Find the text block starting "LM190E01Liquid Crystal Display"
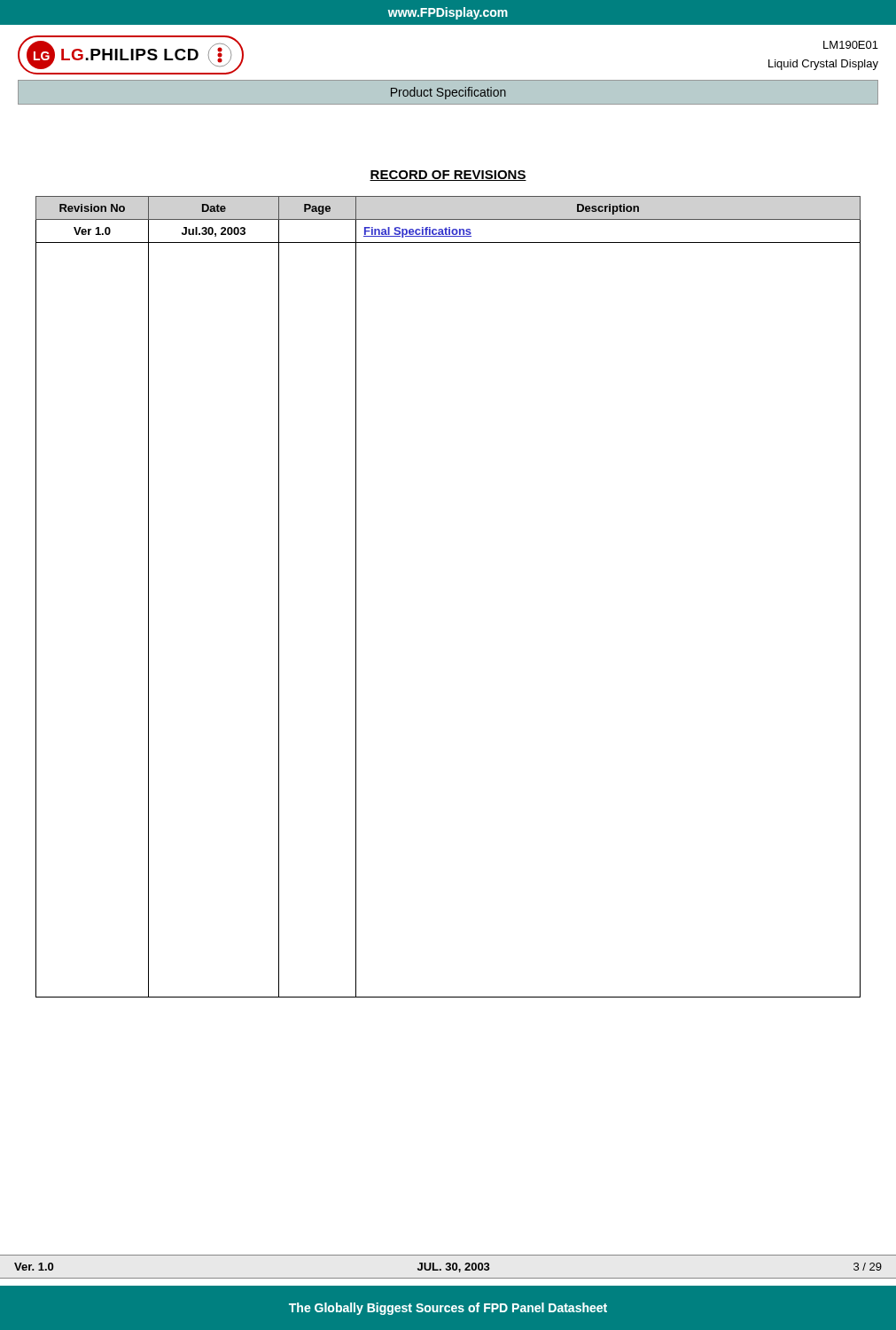 (x=823, y=54)
